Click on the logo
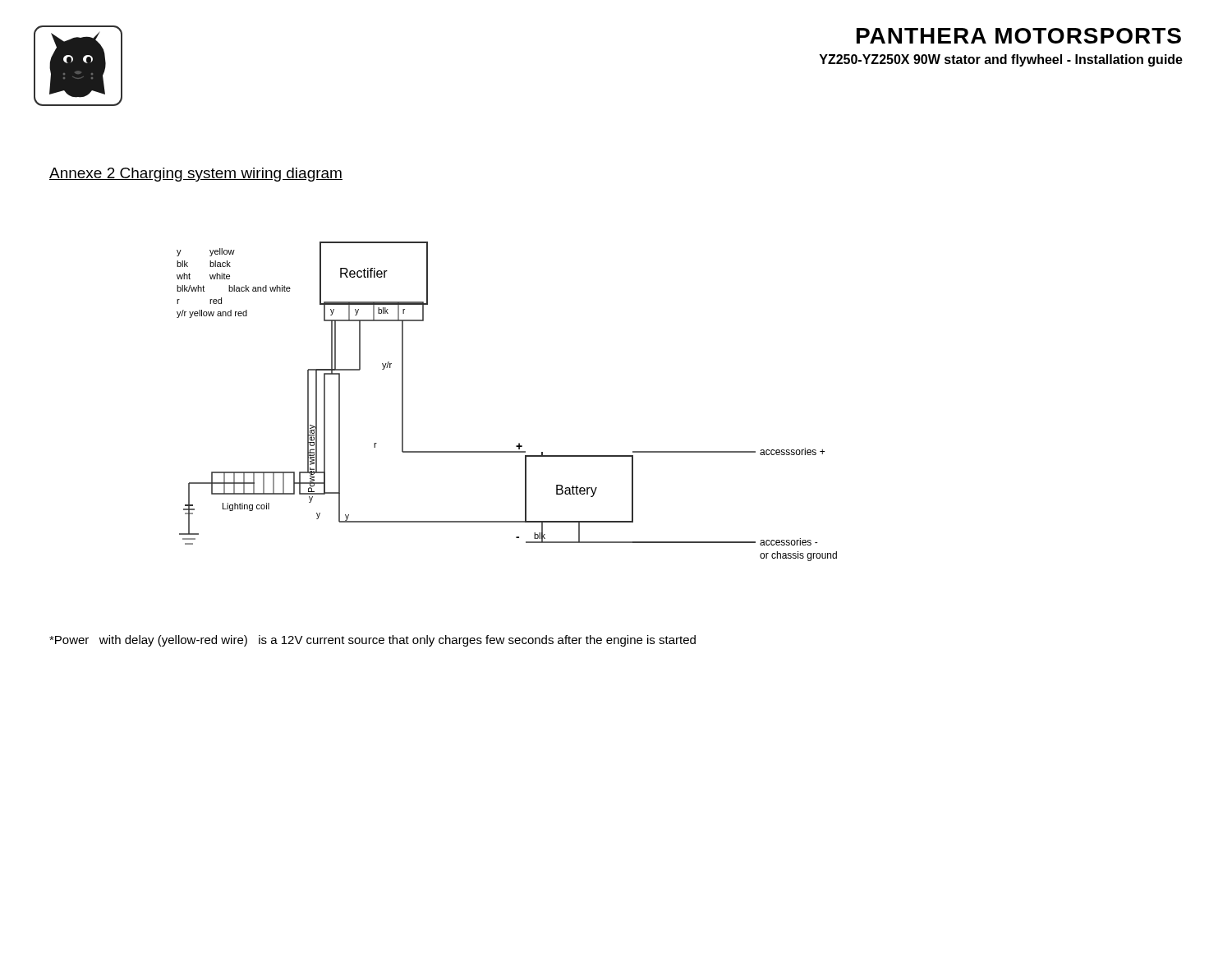Screen dimensions: 953x1232 tap(78, 66)
